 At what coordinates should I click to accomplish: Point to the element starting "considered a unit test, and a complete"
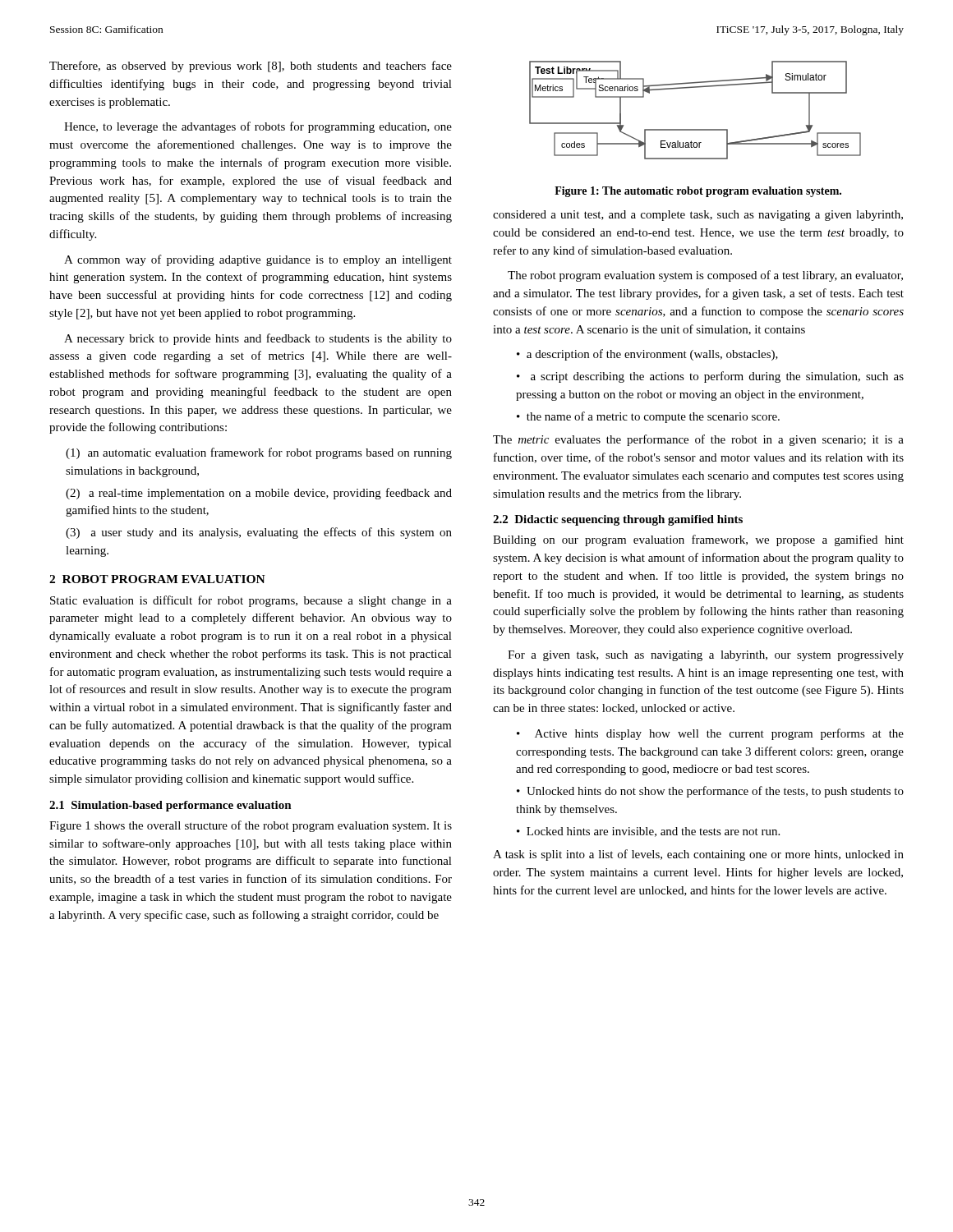tap(698, 233)
